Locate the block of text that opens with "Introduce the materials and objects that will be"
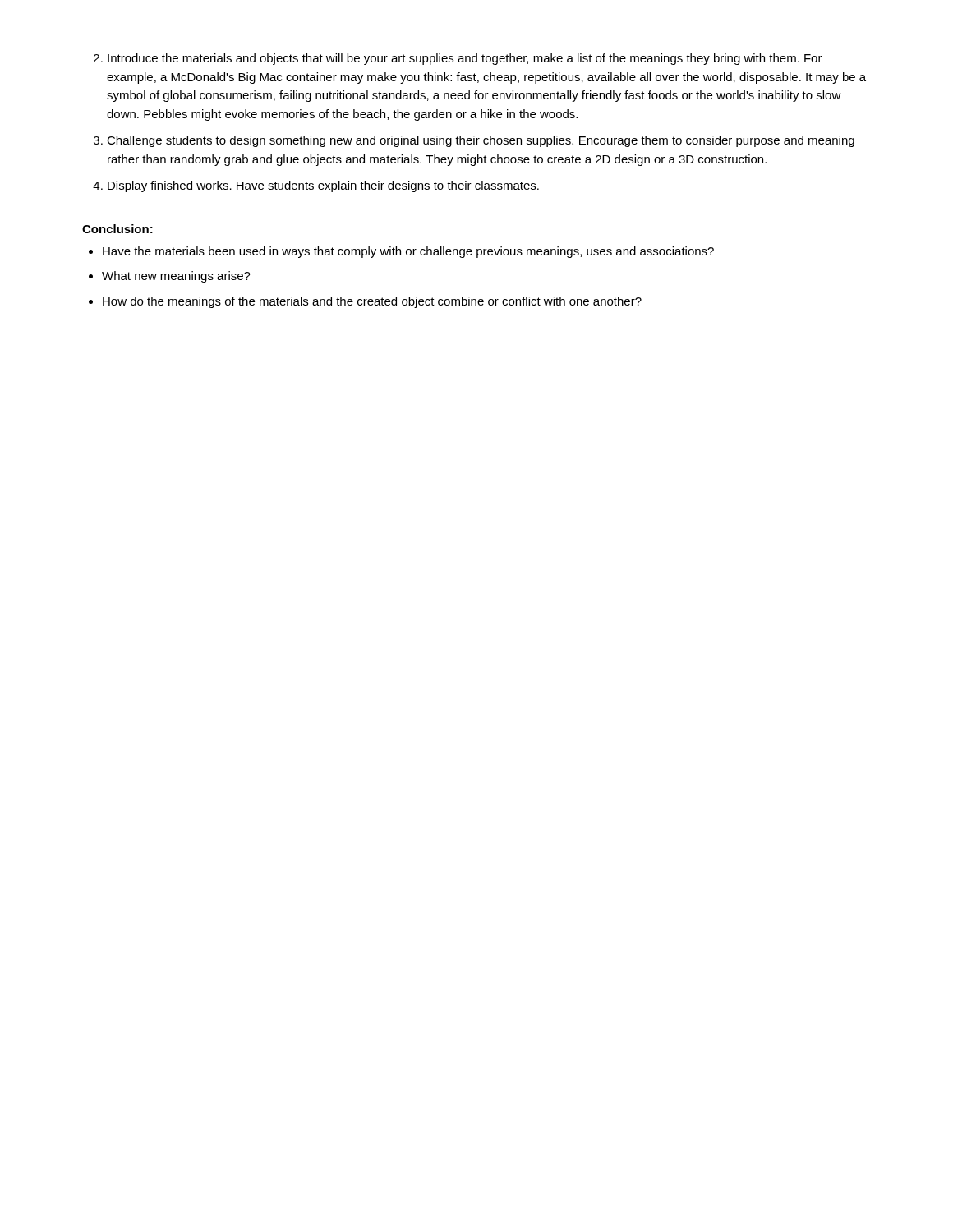This screenshot has width=953, height=1232. [x=489, y=86]
